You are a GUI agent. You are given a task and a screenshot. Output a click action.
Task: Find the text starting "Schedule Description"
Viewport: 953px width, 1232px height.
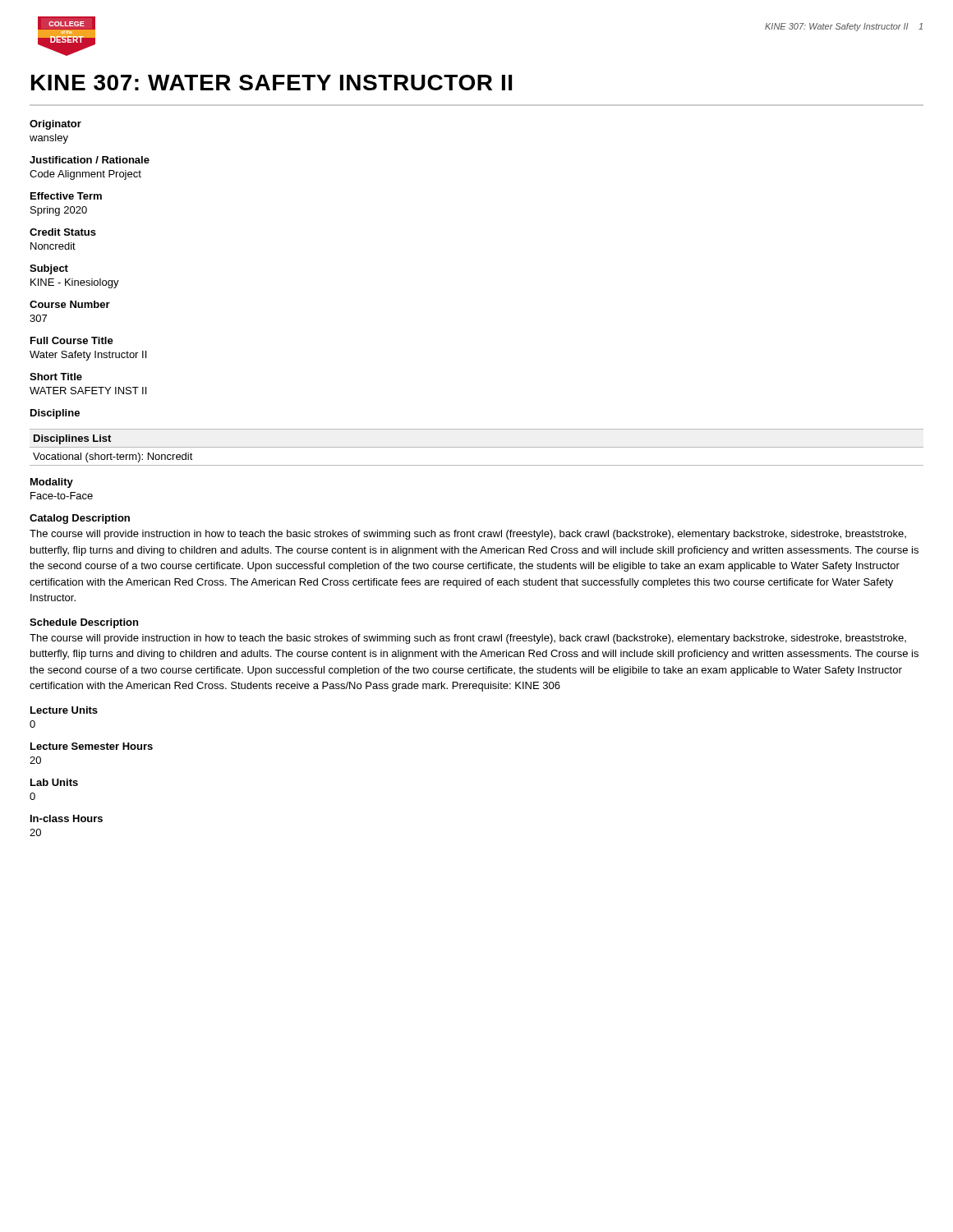(84, 622)
